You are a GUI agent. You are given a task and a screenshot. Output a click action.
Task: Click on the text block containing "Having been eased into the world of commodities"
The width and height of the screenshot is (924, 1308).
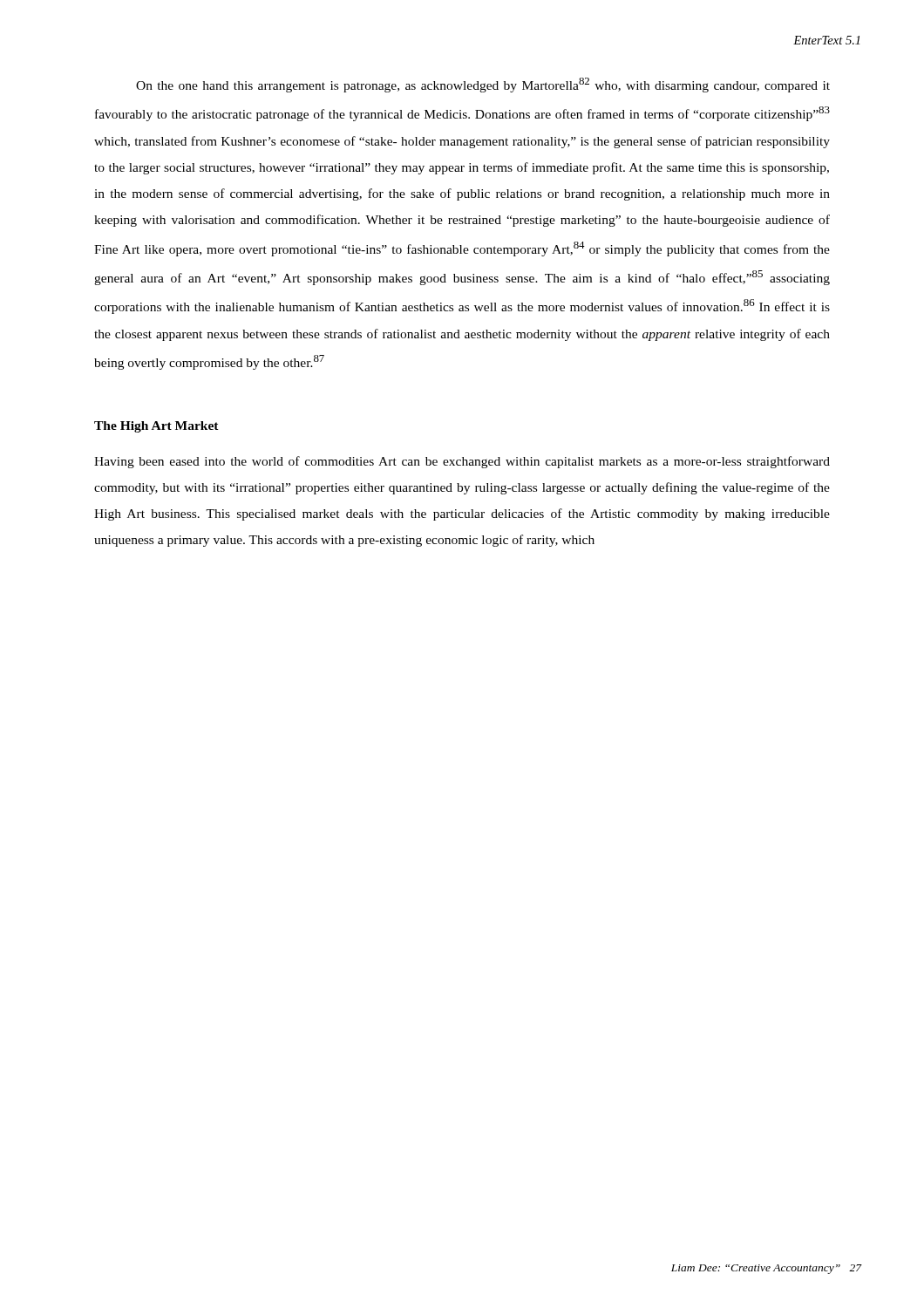462,501
